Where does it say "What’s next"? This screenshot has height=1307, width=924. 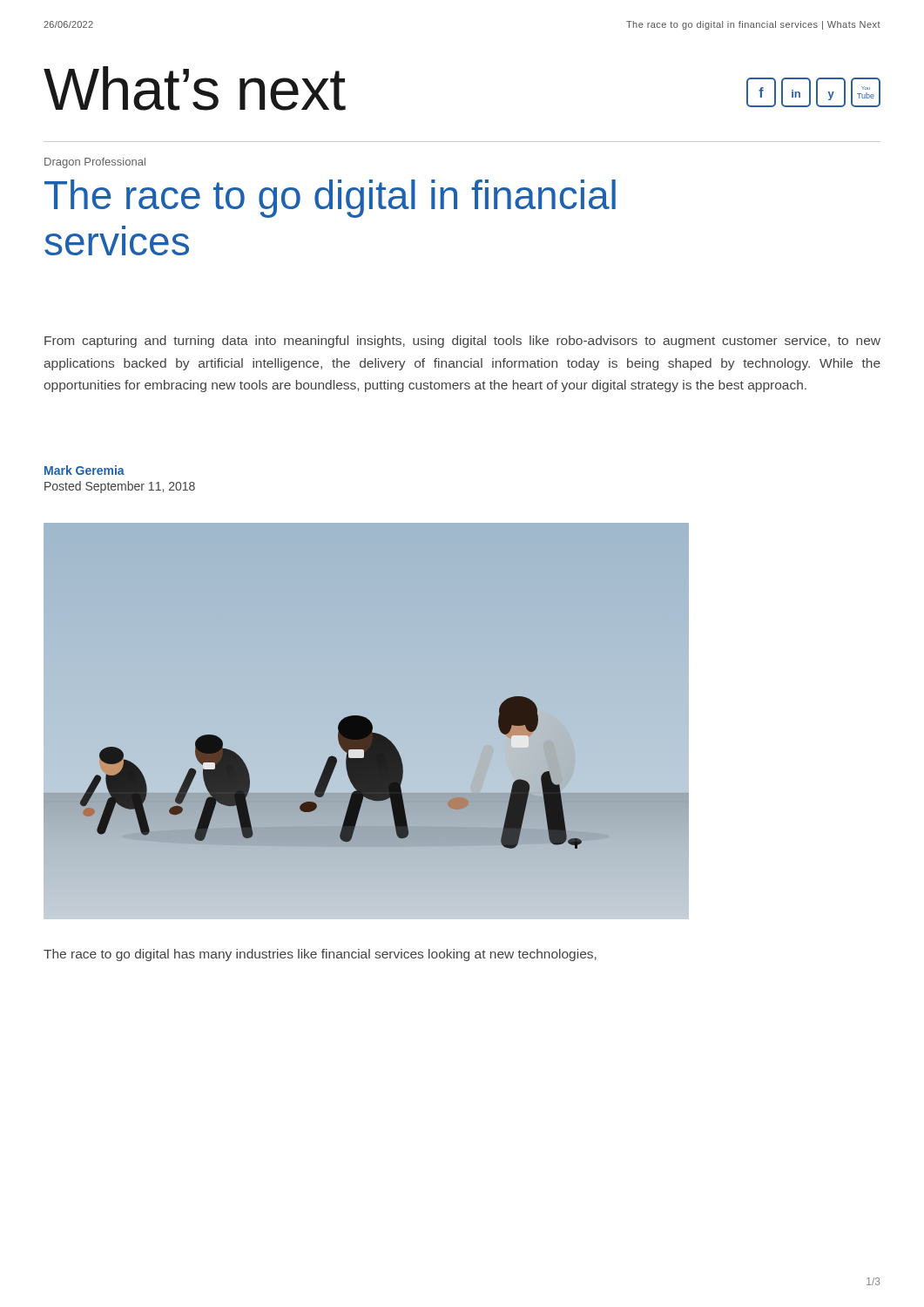194,89
